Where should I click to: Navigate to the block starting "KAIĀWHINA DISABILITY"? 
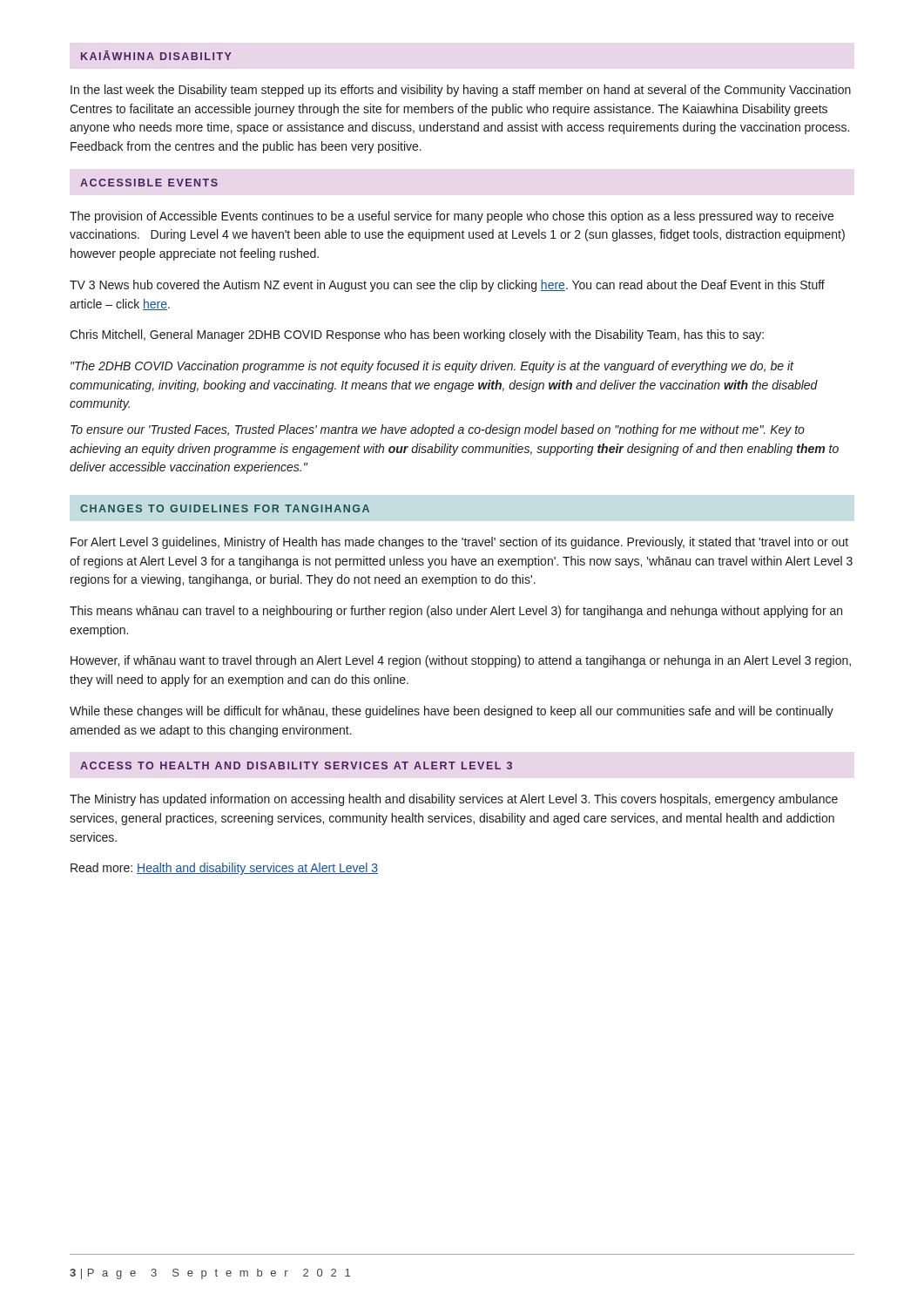pos(156,55)
